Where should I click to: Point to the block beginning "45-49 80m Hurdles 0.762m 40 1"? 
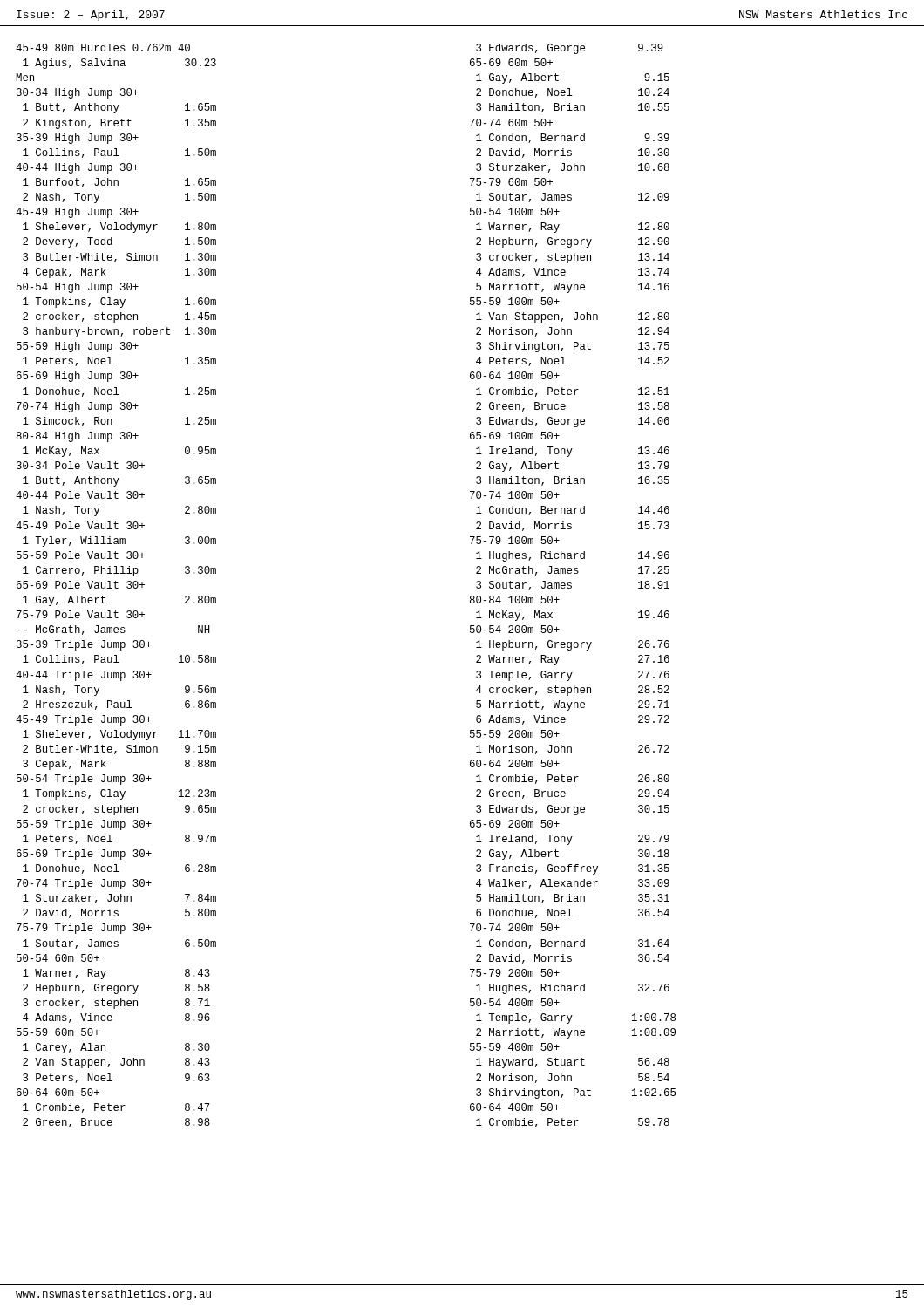coord(116,586)
